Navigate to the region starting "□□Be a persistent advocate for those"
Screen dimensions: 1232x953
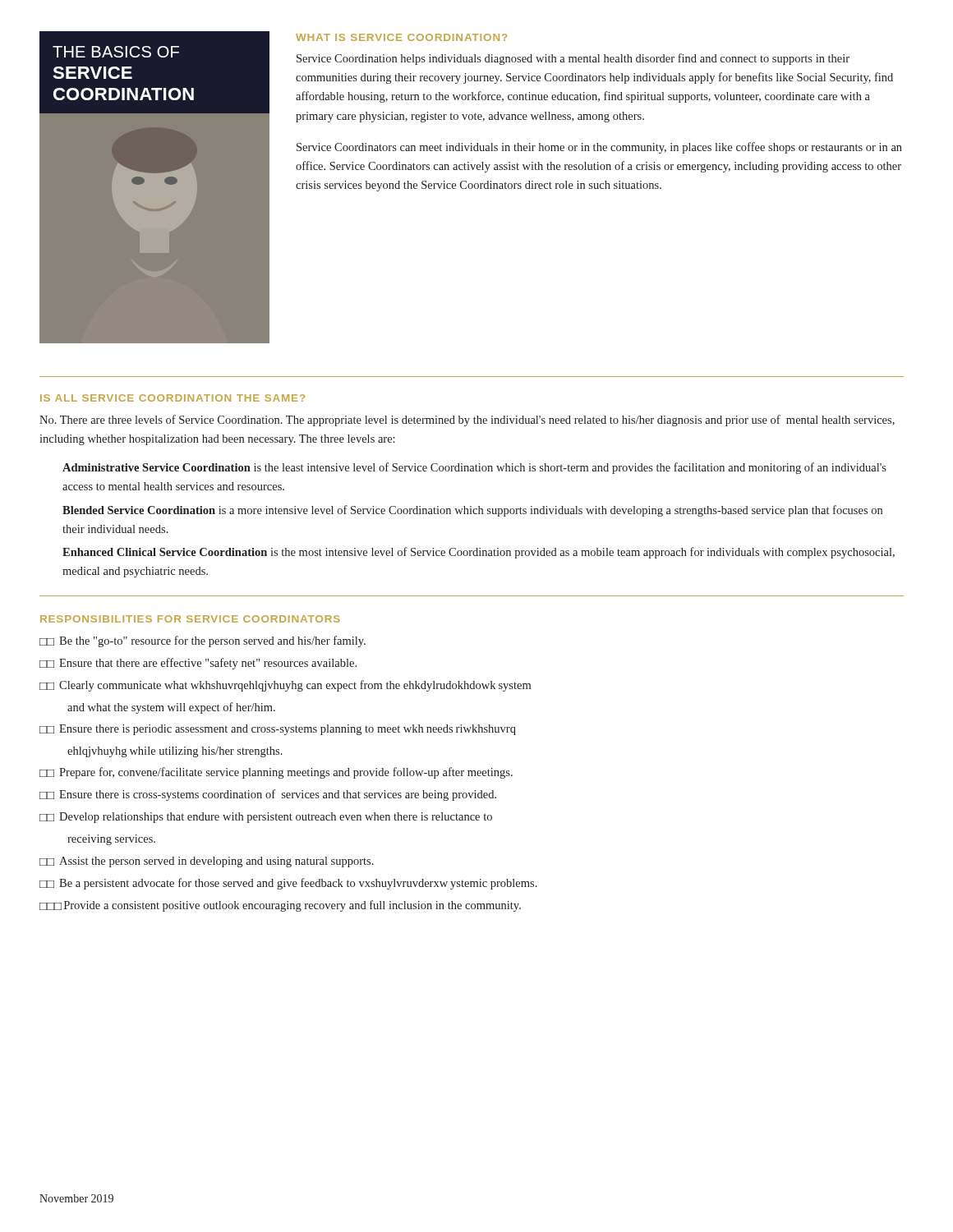click(x=472, y=883)
